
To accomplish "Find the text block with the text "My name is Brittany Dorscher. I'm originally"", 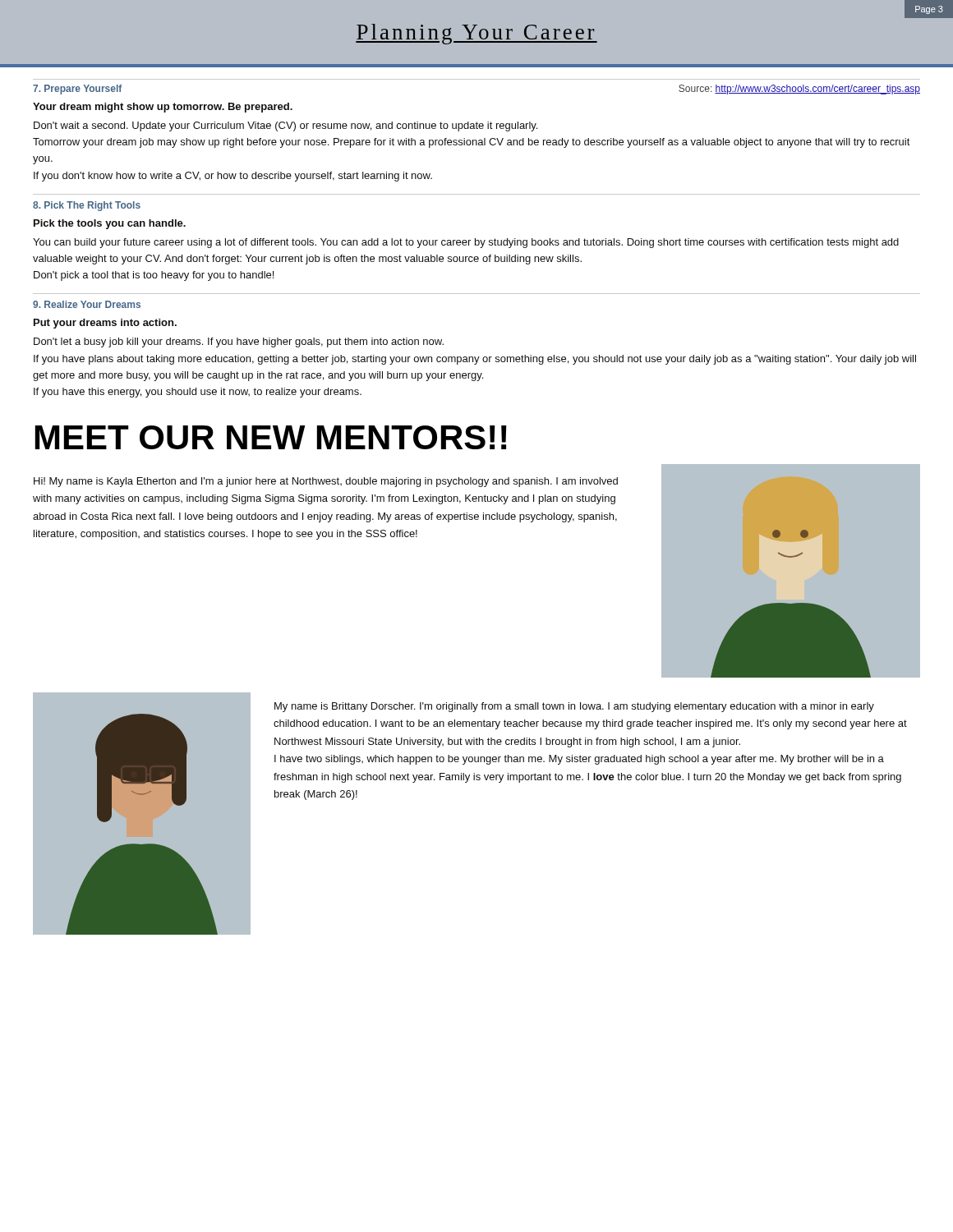I will click(590, 750).
